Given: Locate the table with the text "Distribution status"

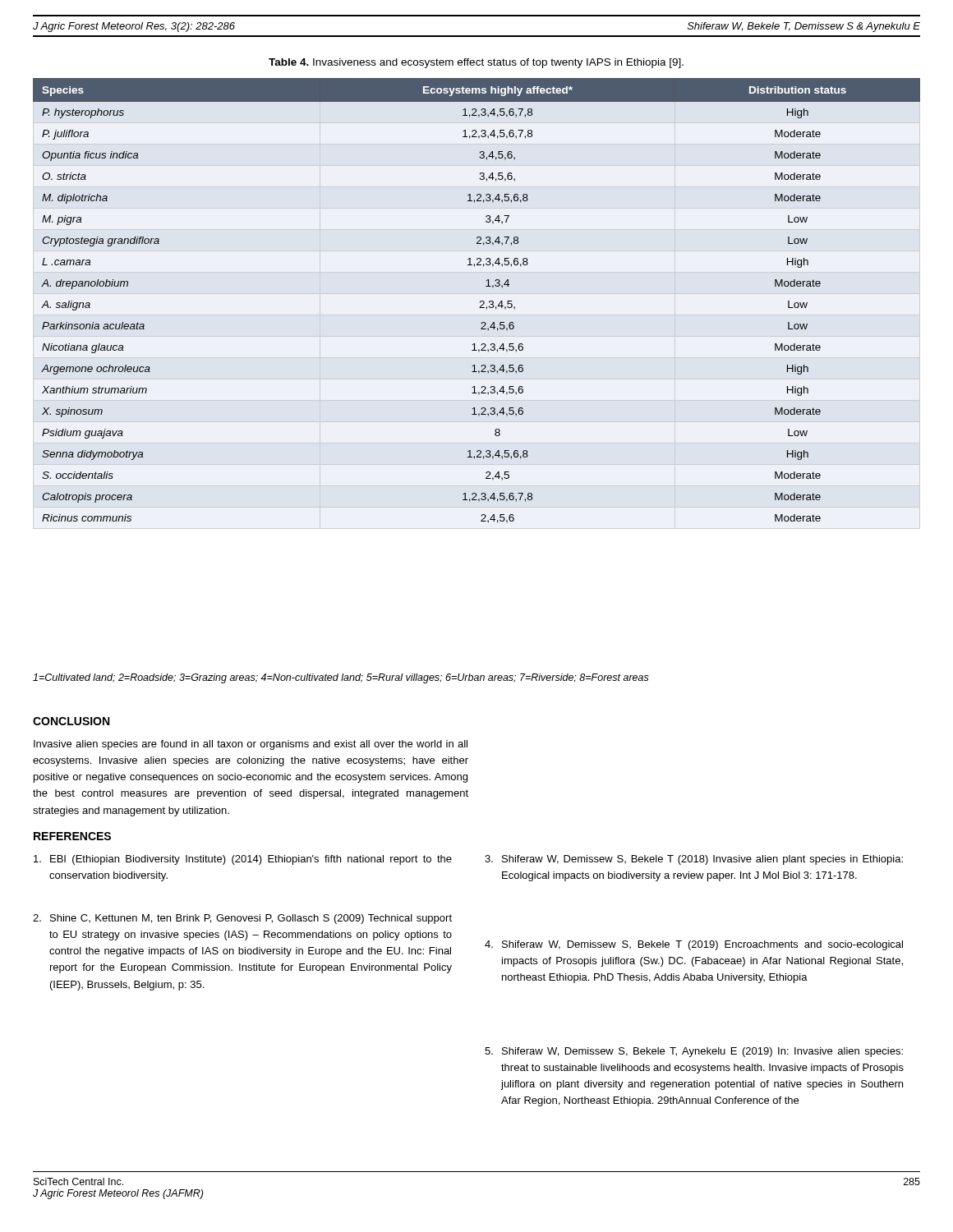Looking at the screenshot, I should coord(476,303).
